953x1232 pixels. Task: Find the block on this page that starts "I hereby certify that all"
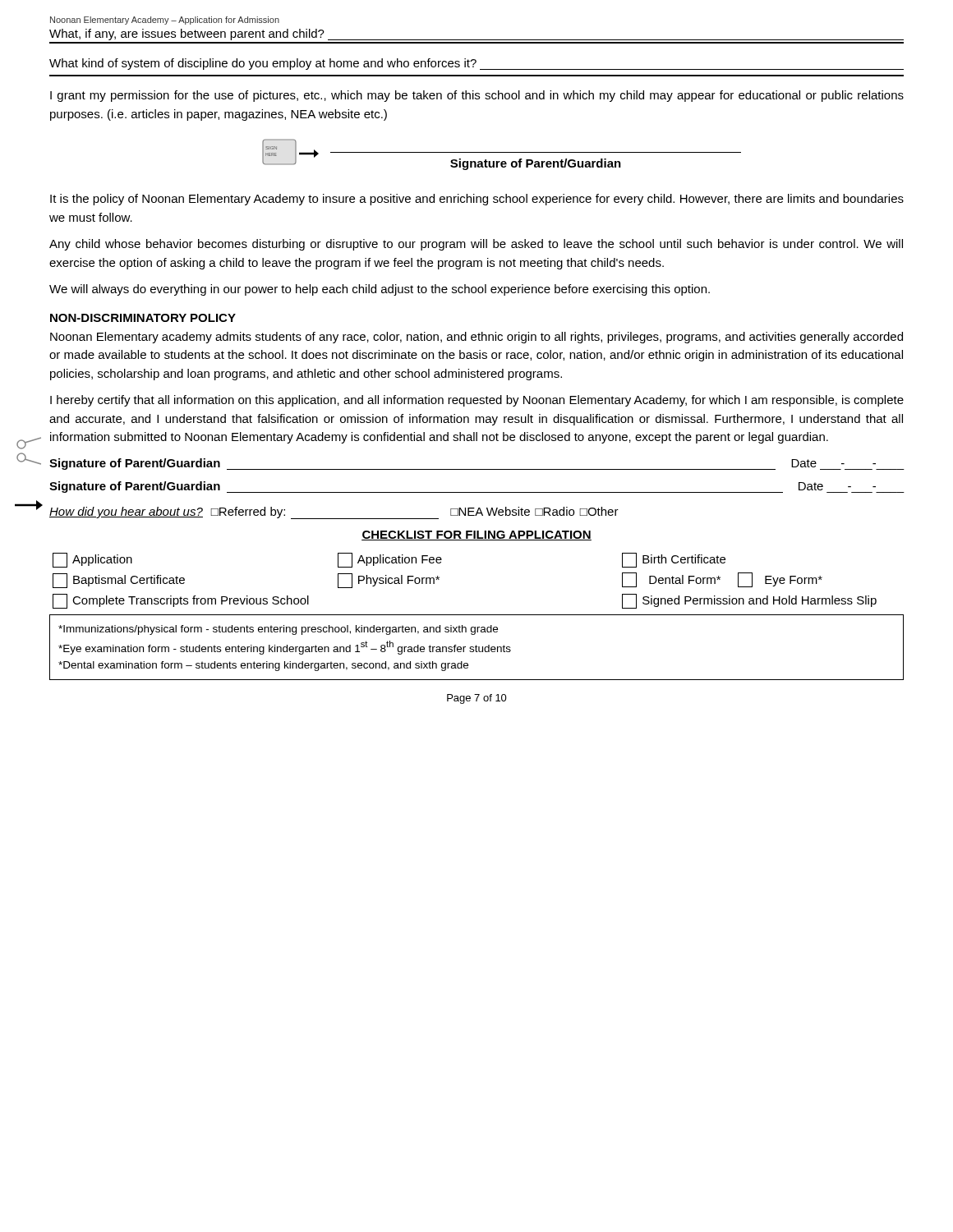tap(476, 418)
